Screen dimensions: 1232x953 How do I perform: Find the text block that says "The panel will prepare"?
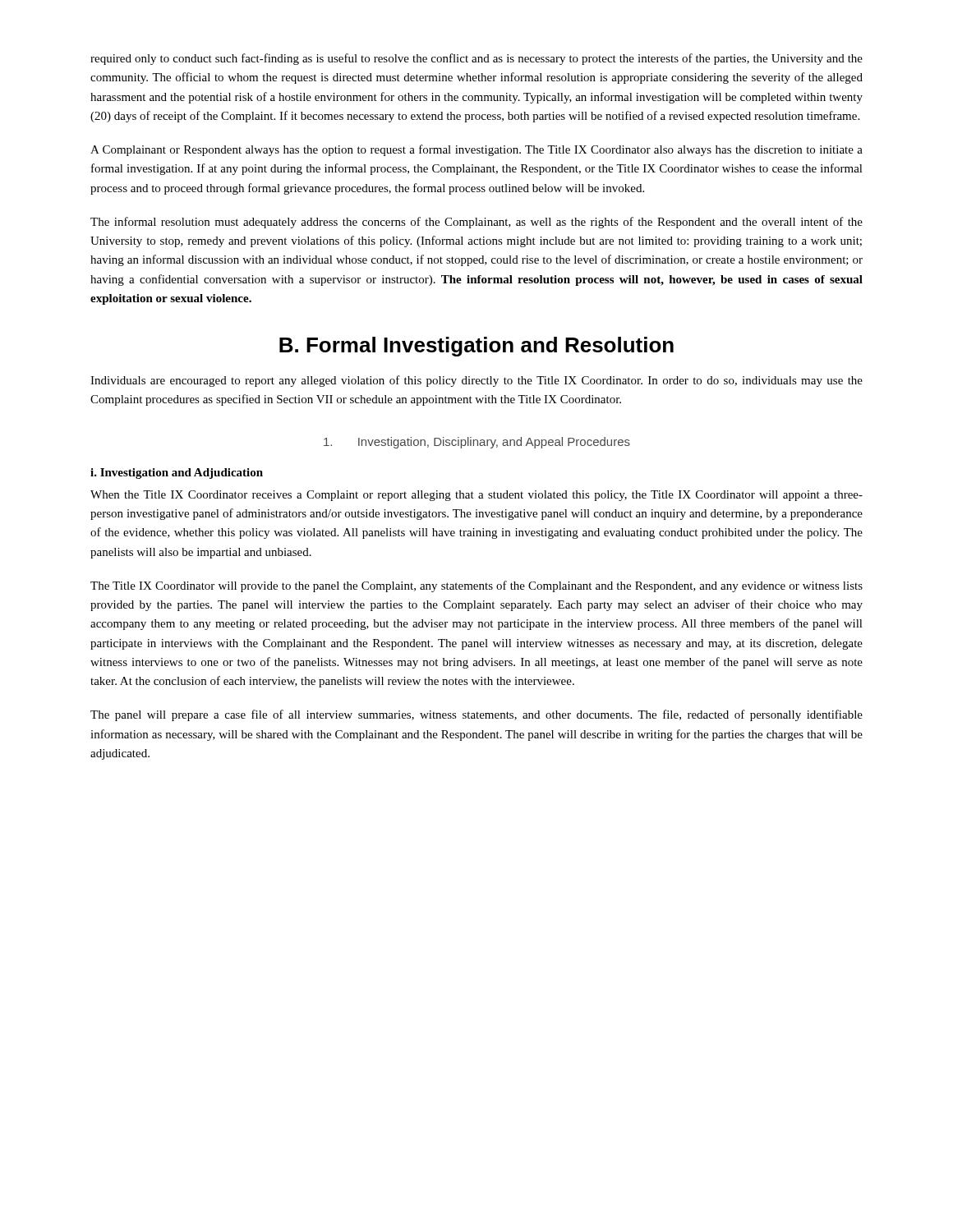[476, 734]
